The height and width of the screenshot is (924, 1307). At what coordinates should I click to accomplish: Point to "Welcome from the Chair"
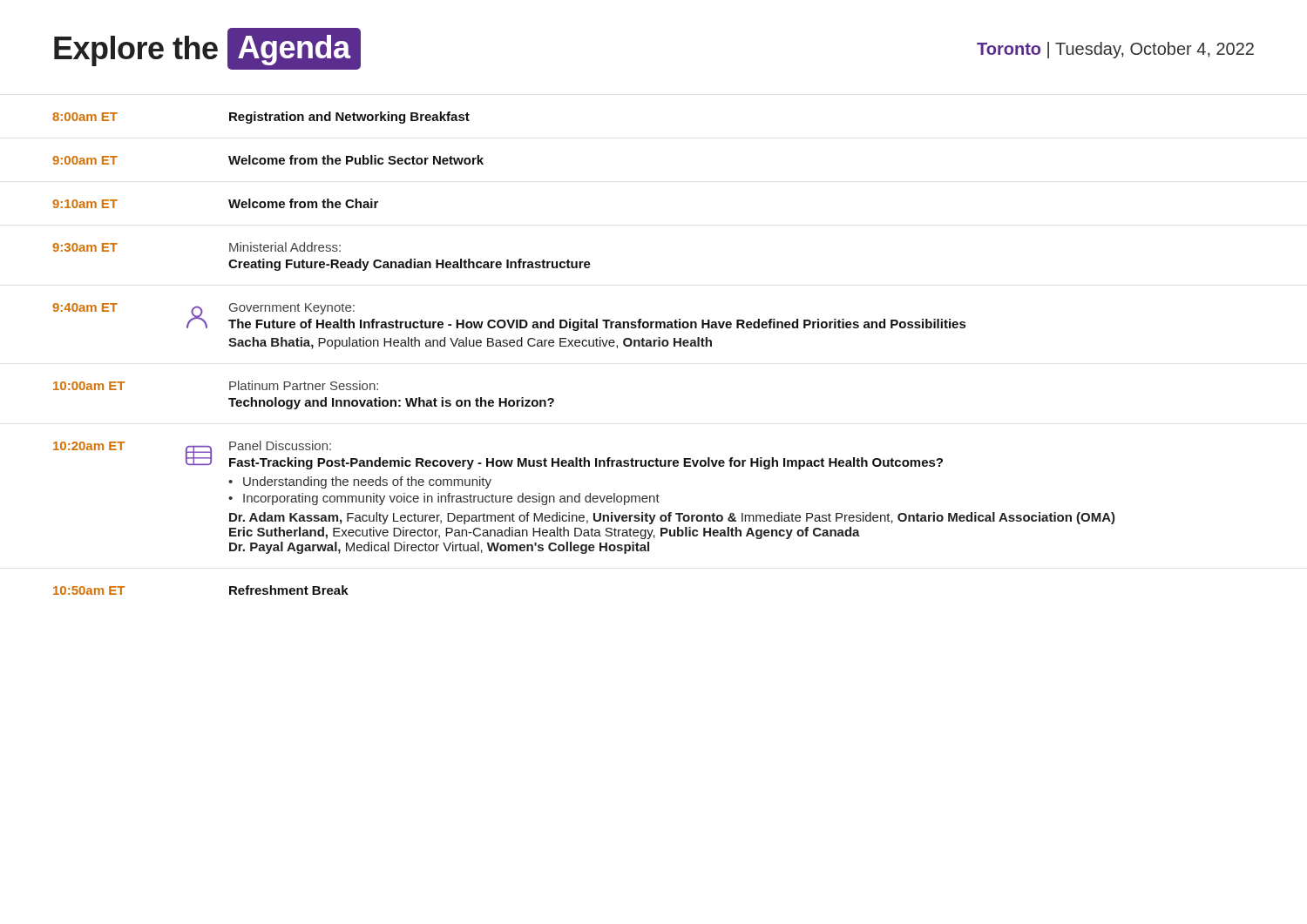[303, 203]
